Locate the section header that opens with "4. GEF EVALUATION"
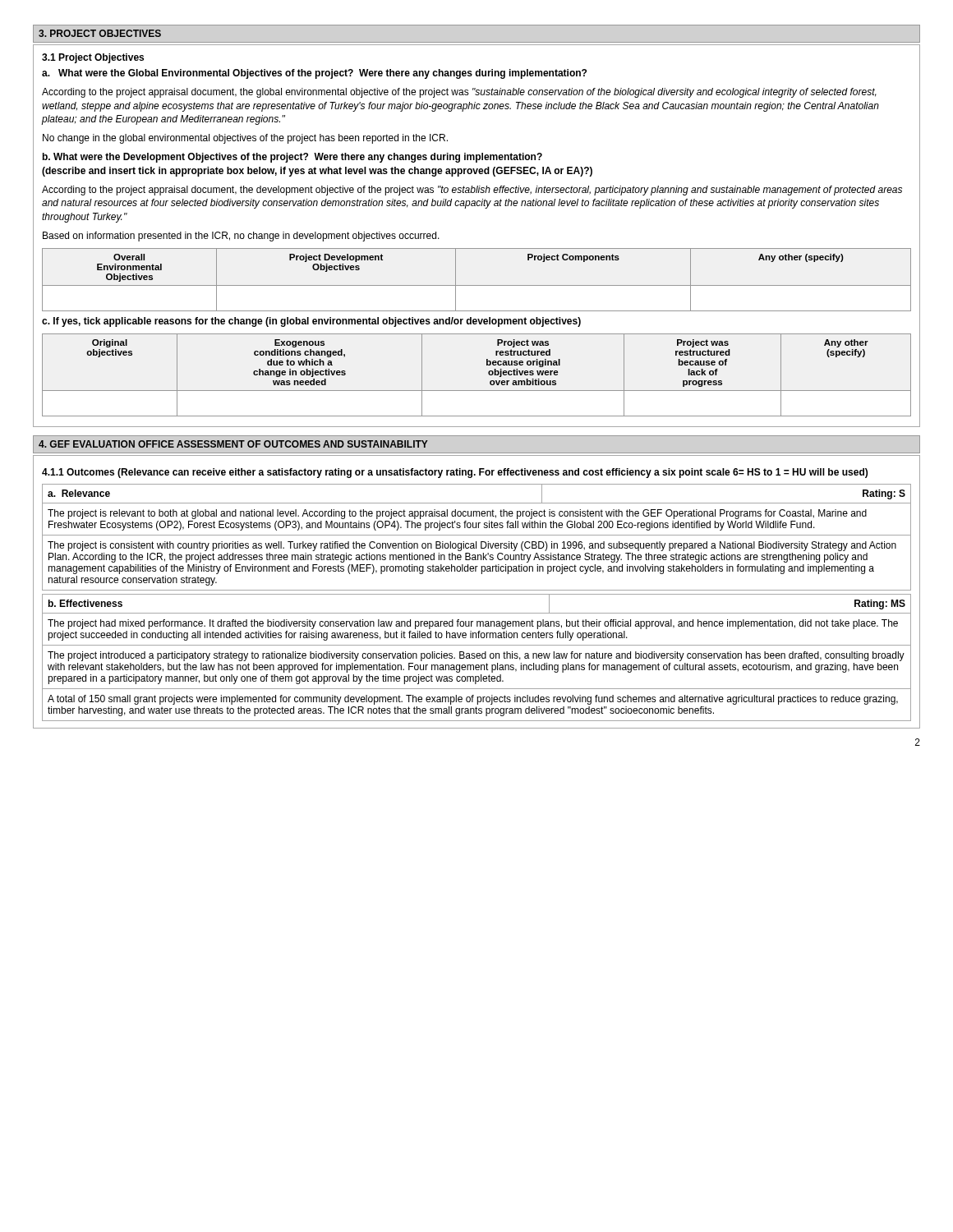Image resolution: width=953 pixels, height=1232 pixels. tap(233, 444)
